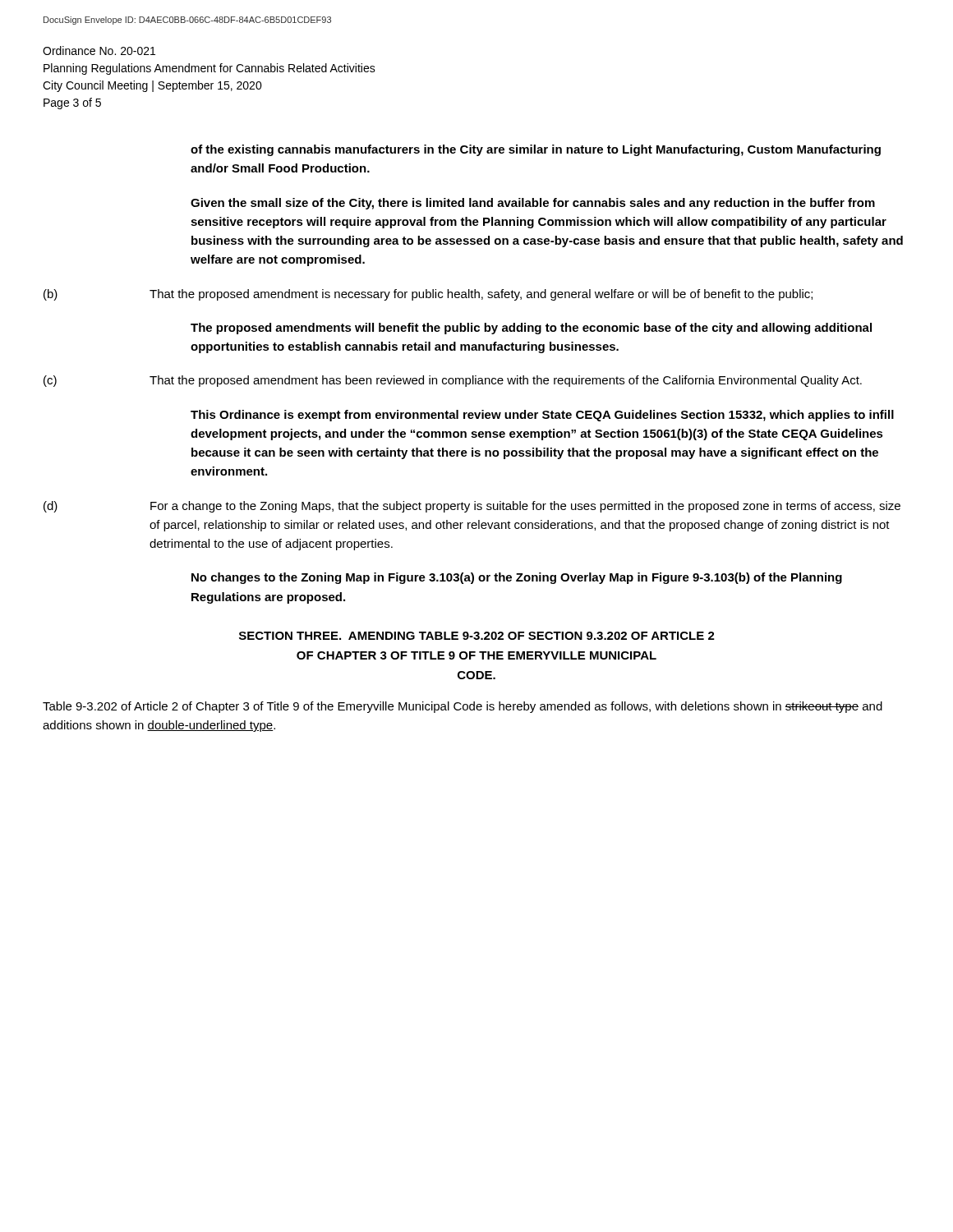Image resolution: width=953 pixels, height=1232 pixels.
Task: Find the text block containing "This Ordinance is"
Action: point(542,443)
